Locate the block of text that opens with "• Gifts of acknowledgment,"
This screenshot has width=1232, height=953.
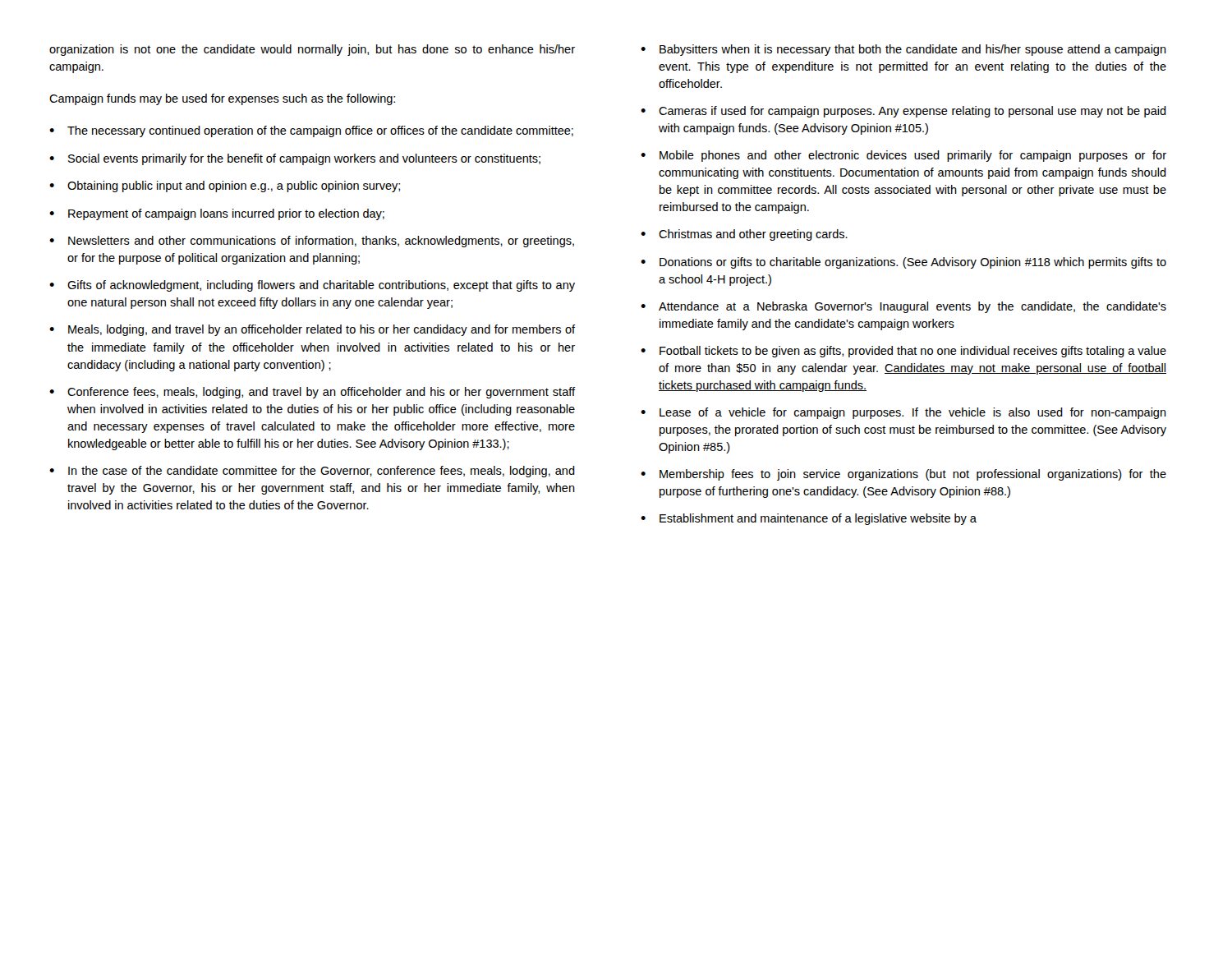click(x=312, y=294)
